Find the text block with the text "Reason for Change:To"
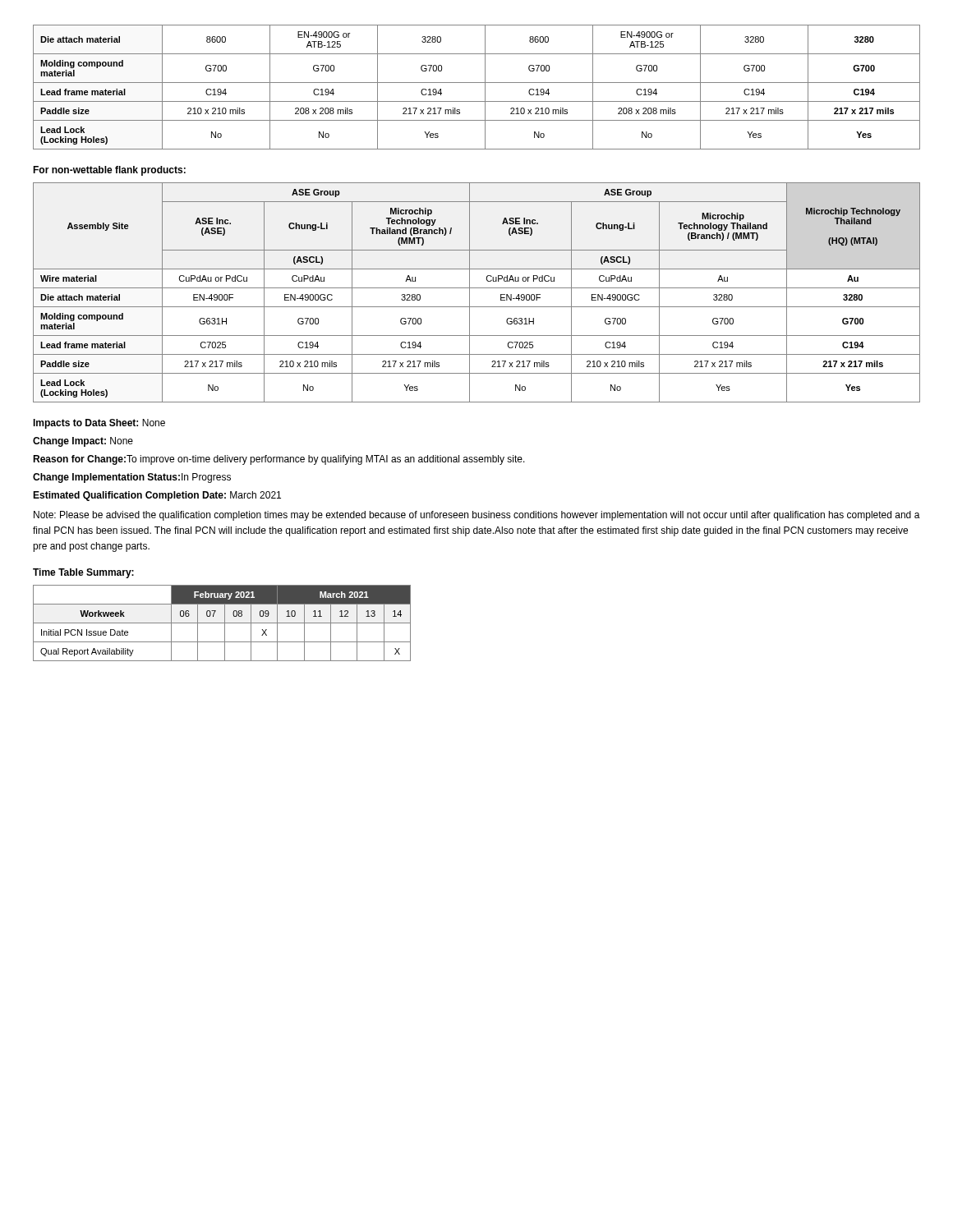The width and height of the screenshot is (953, 1232). tap(279, 459)
